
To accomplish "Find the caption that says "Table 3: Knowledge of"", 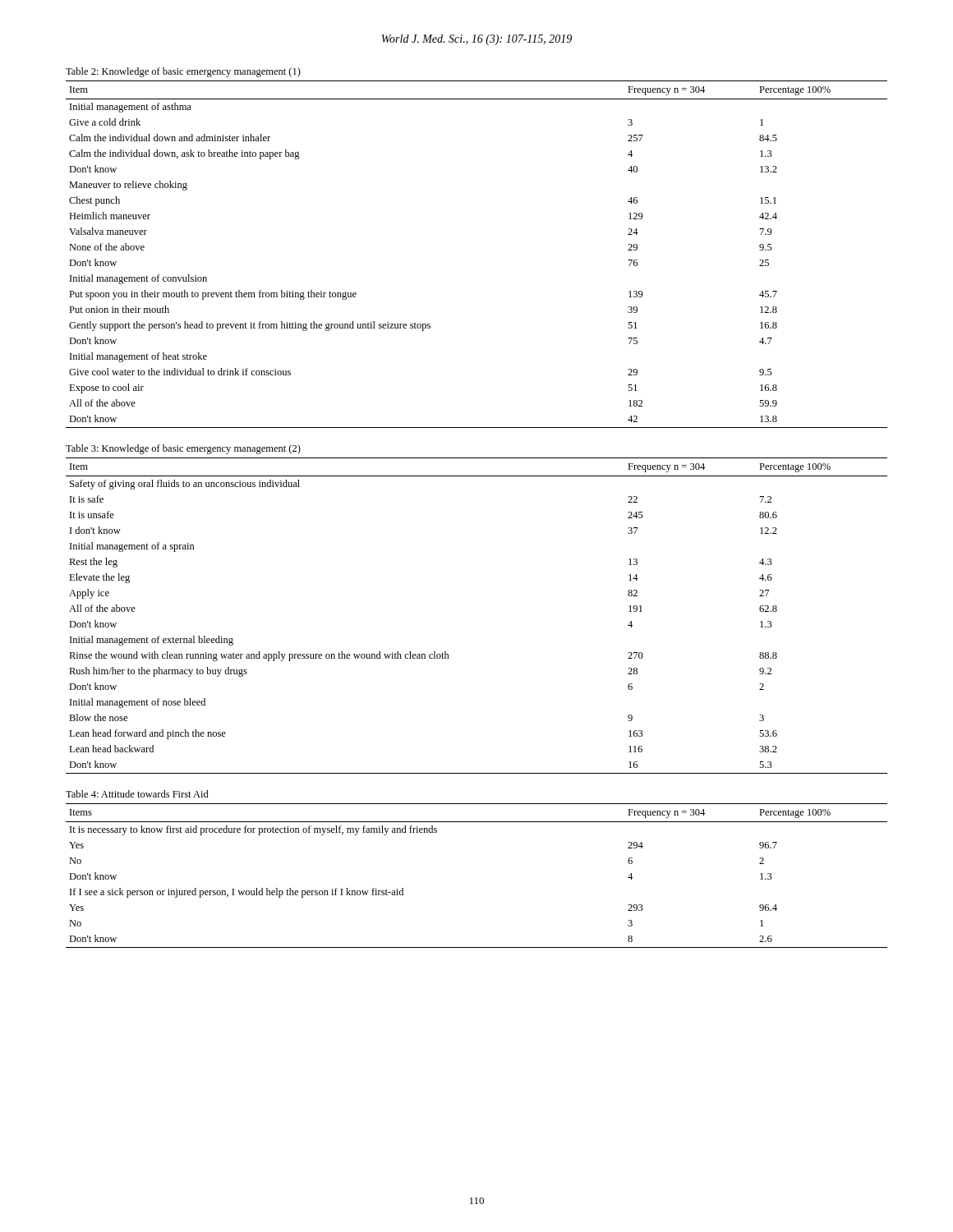I will [183, 448].
